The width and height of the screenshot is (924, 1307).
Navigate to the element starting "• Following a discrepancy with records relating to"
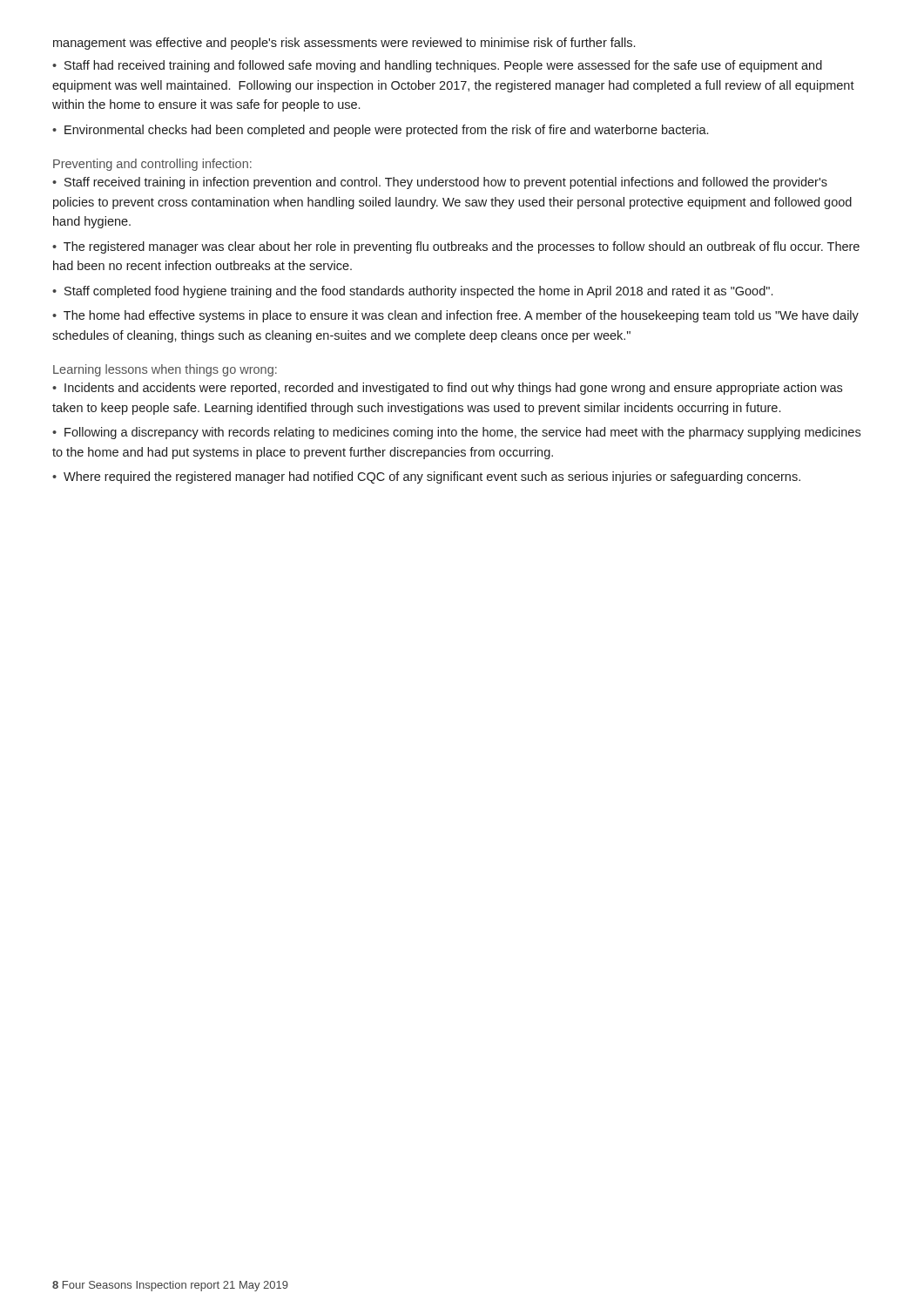[457, 442]
